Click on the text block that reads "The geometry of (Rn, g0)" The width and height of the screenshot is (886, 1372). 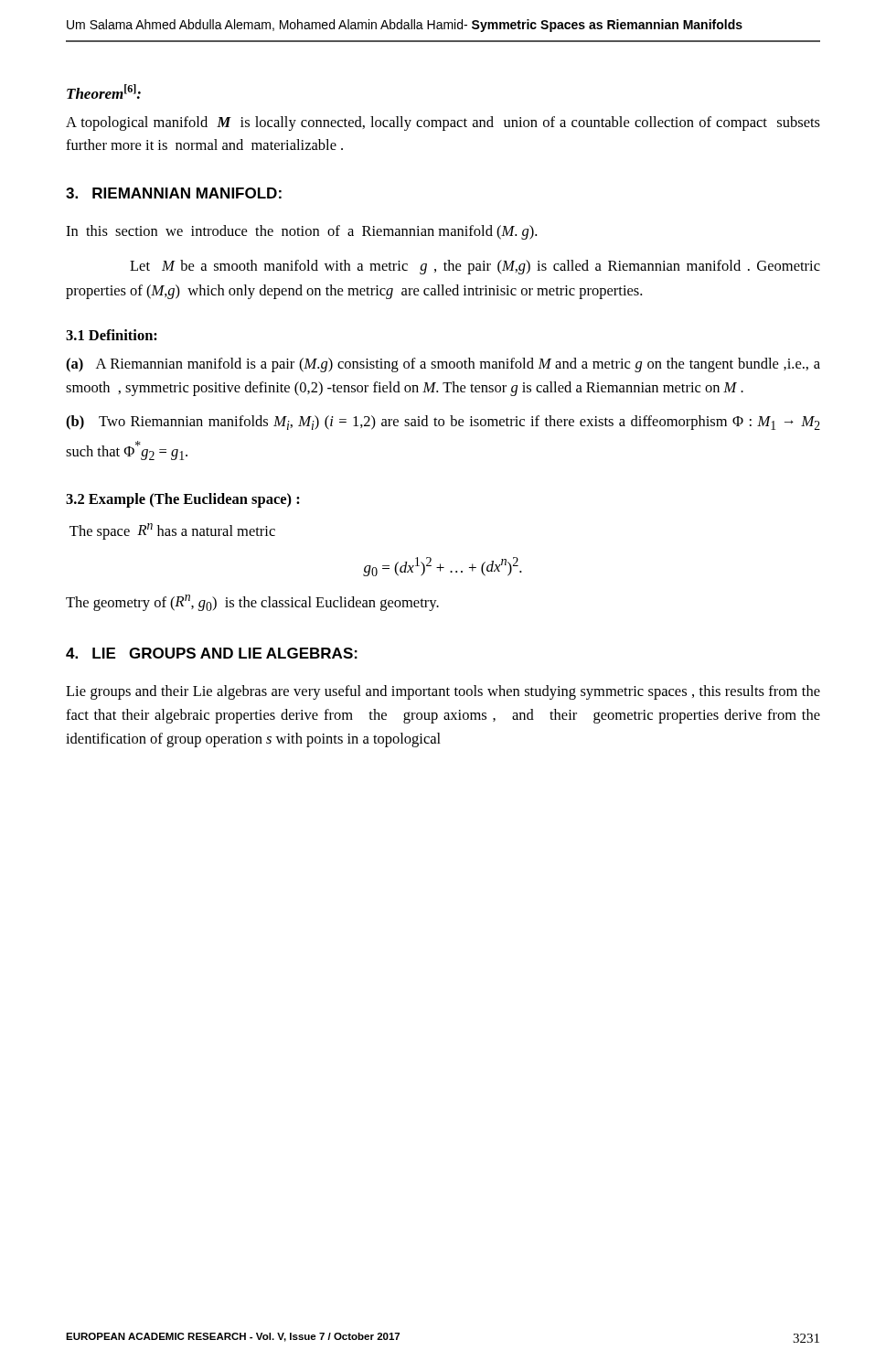tap(253, 601)
